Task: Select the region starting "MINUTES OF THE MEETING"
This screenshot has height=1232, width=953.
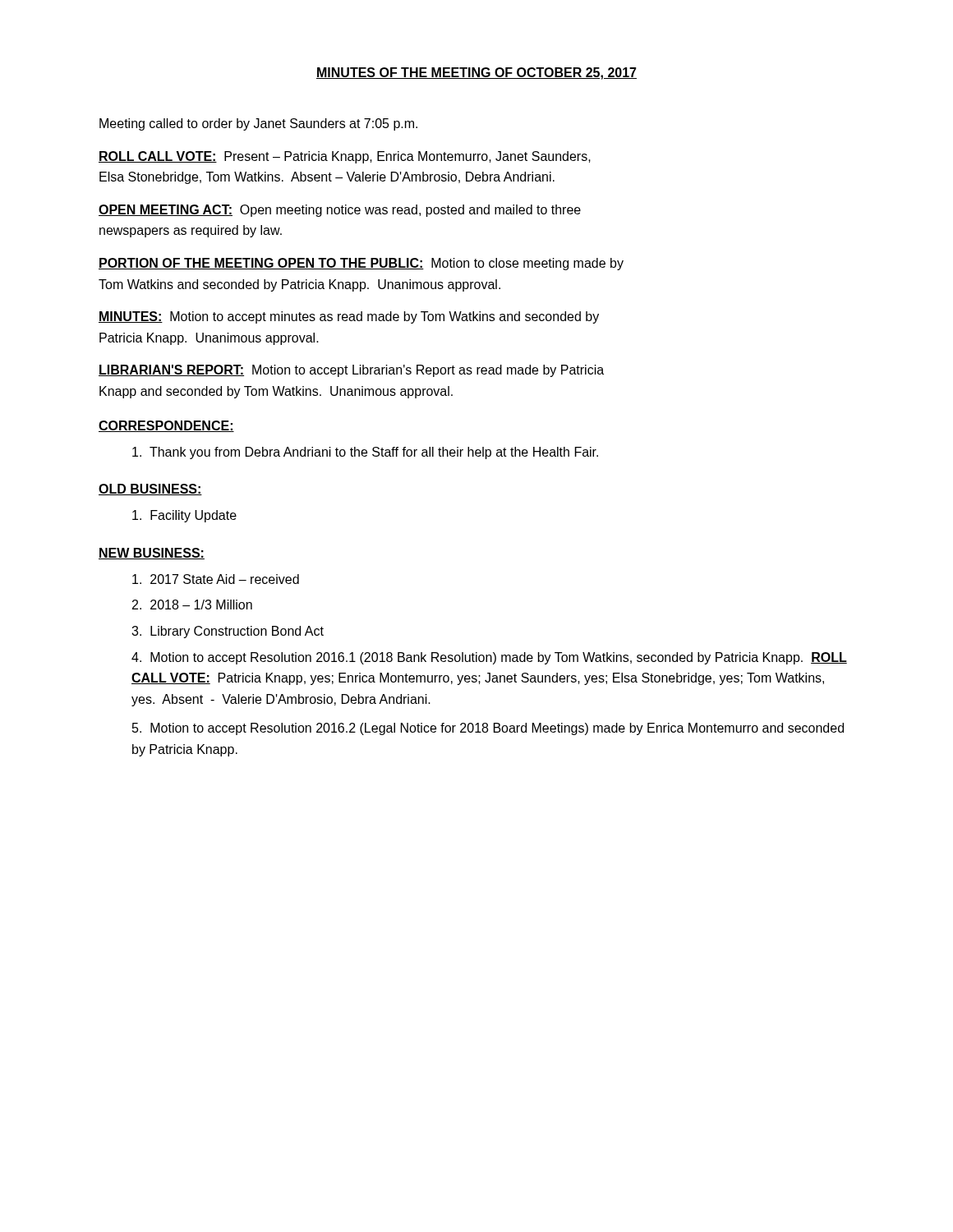Action: click(x=476, y=73)
